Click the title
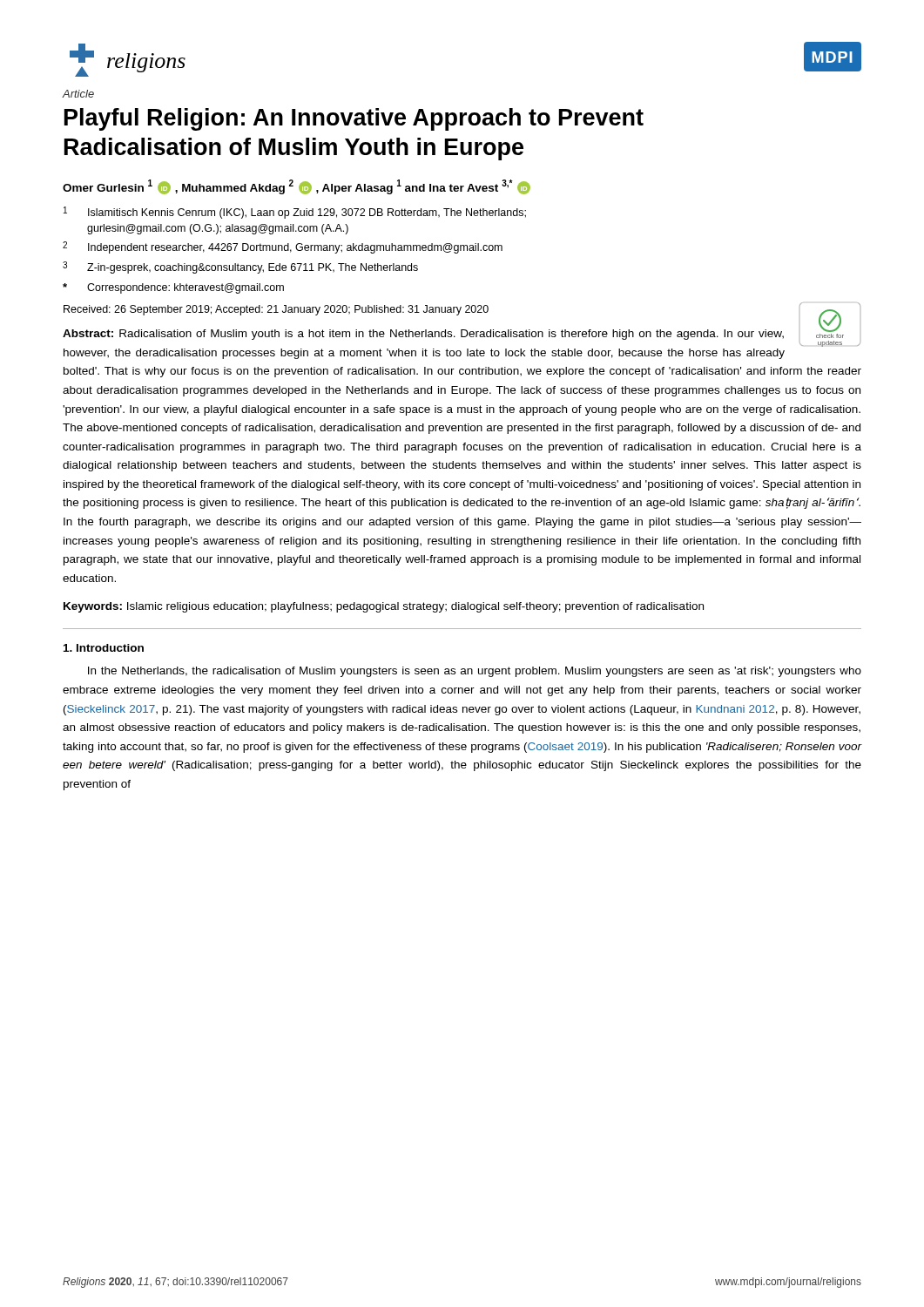Screen dimensions: 1307x924 tap(353, 132)
